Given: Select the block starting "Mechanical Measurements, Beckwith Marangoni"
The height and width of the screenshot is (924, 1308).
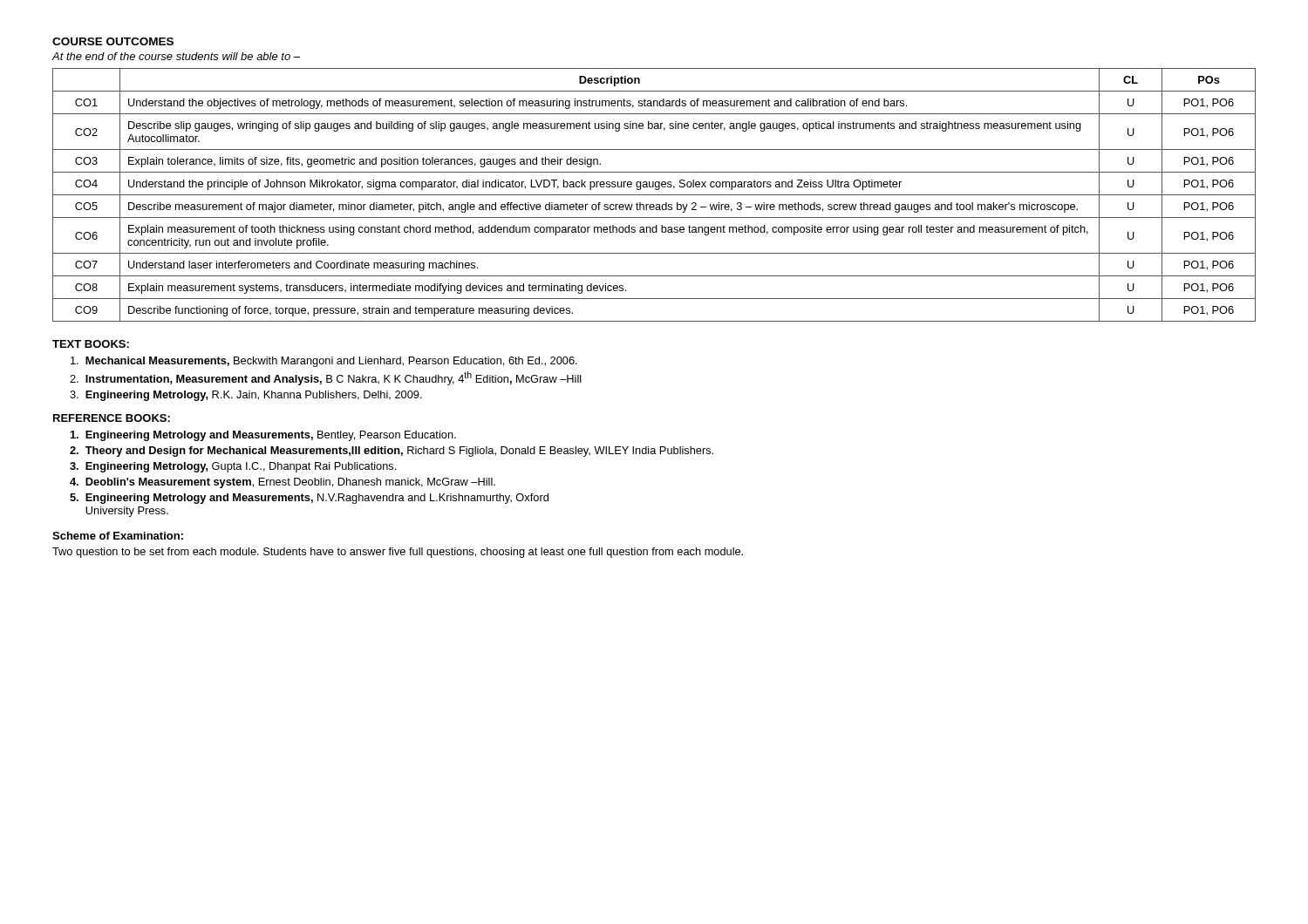Looking at the screenshot, I should tap(324, 360).
